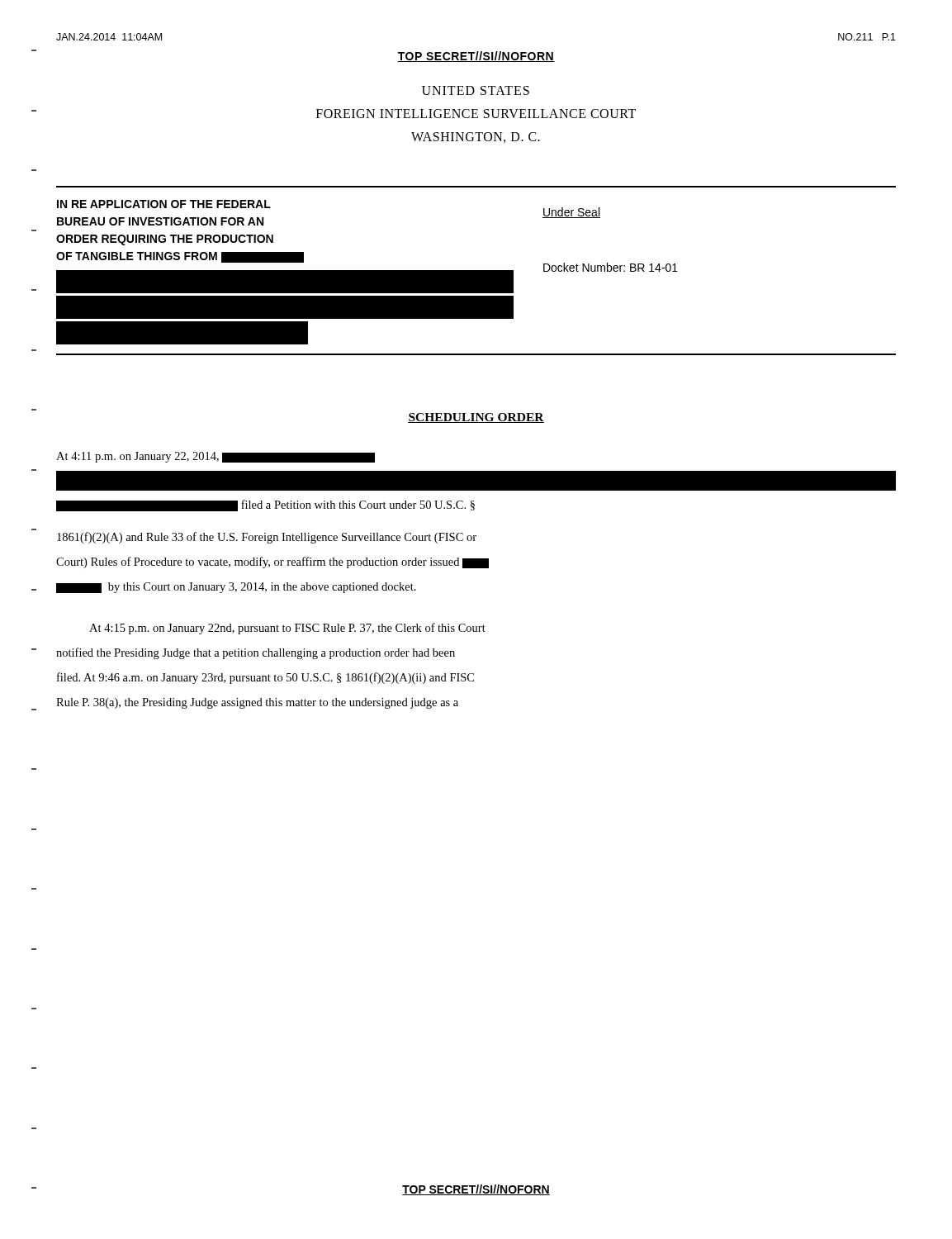This screenshot has height=1239, width=952.
Task: Locate the block starting "notified the Presiding Judge that a petition challenging"
Action: click(x=256, y=653)
